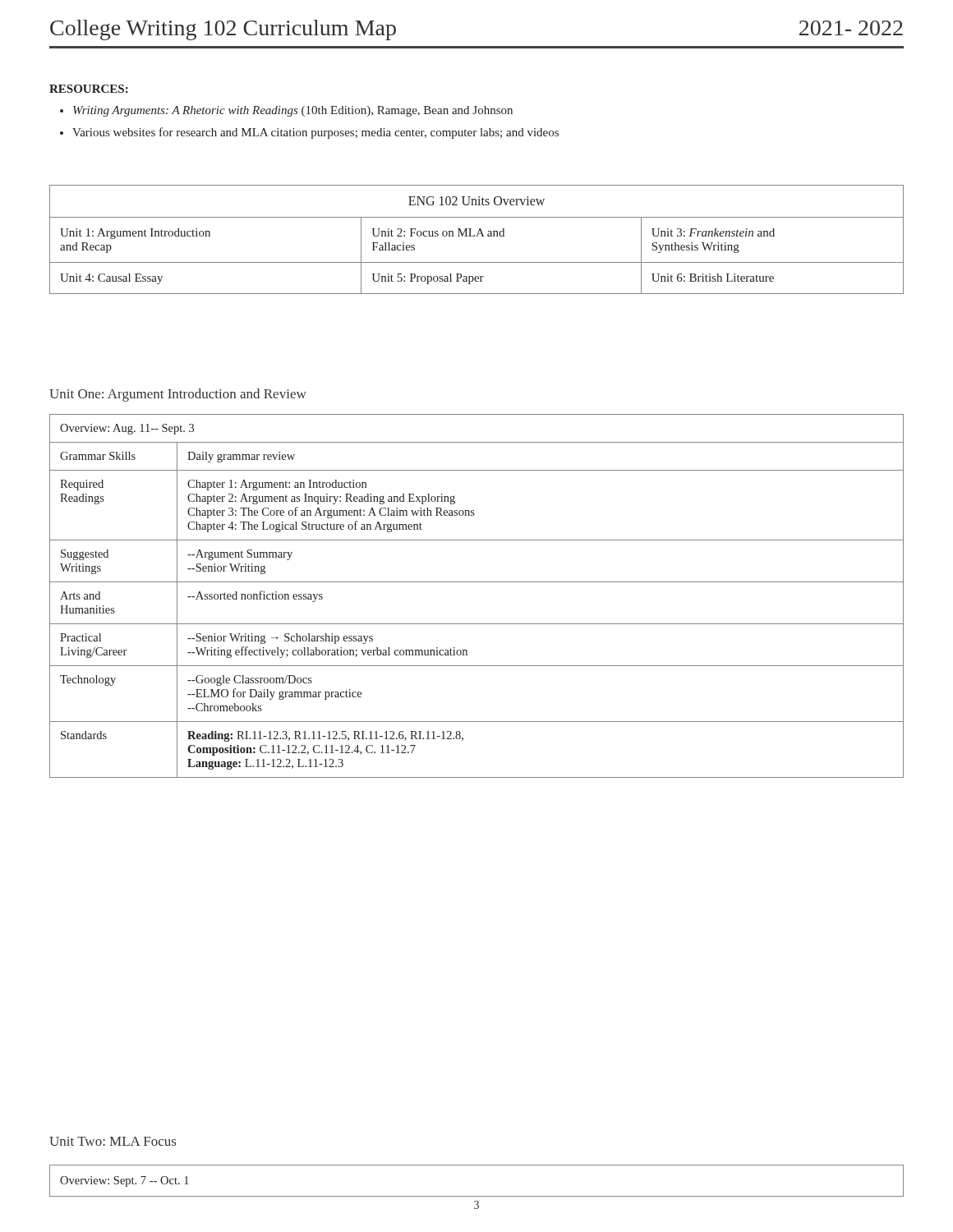
Task: Find the table that mentions "Unit 2: Focus"
Action: tap(476, 239)
